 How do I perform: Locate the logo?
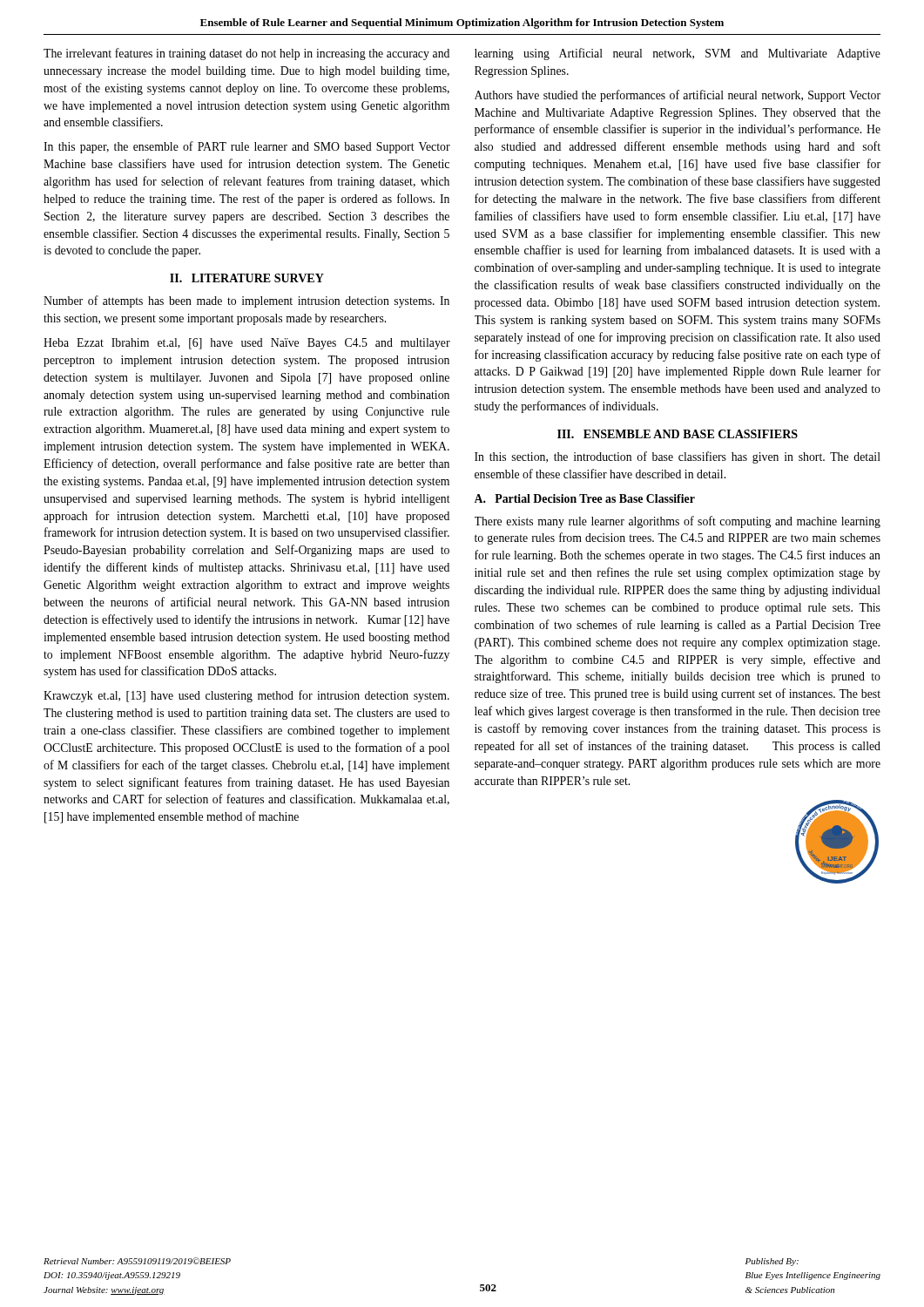677,842
